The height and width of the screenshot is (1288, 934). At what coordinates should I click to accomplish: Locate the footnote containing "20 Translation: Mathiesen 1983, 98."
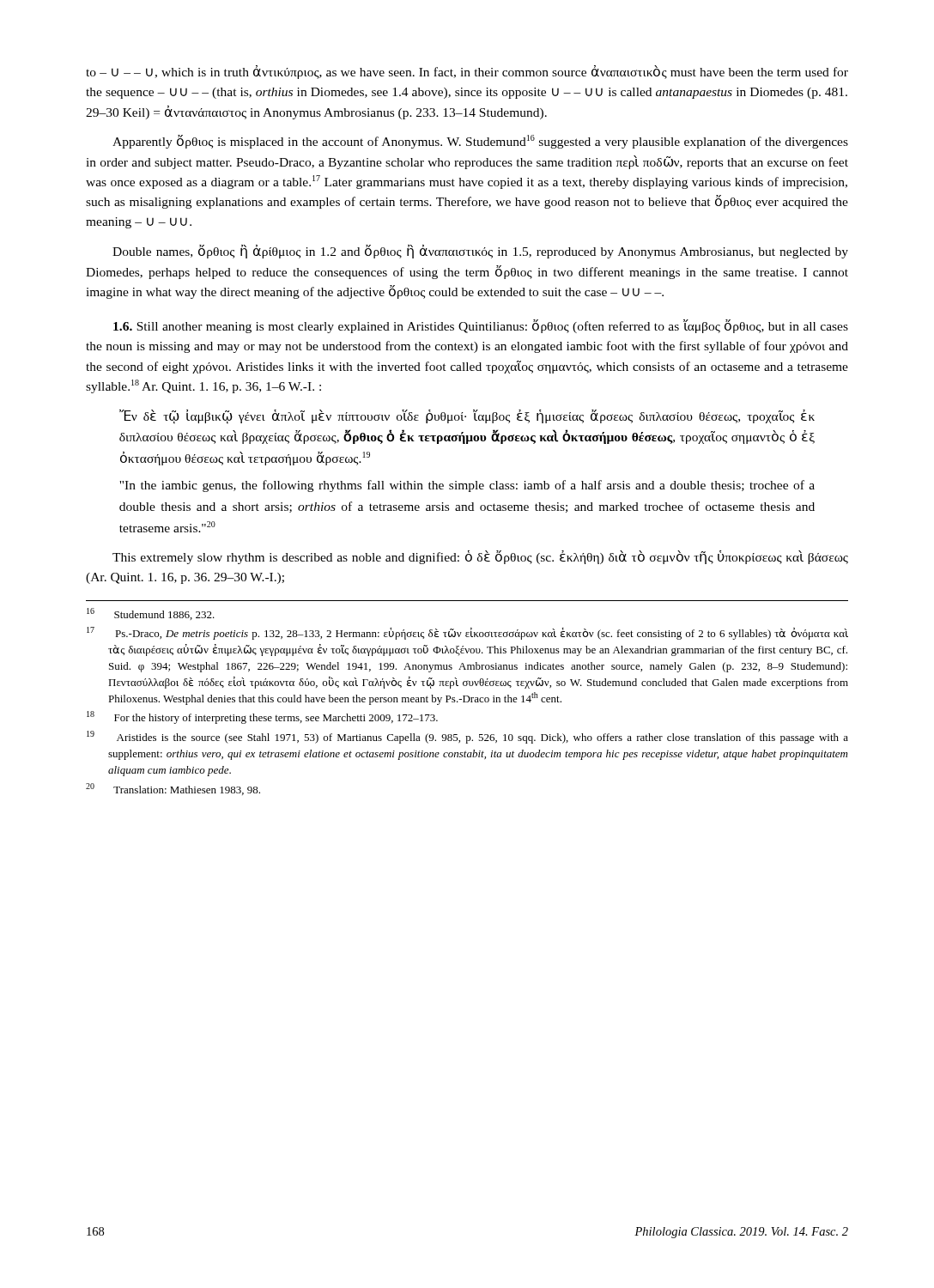(x=173, y=790)
